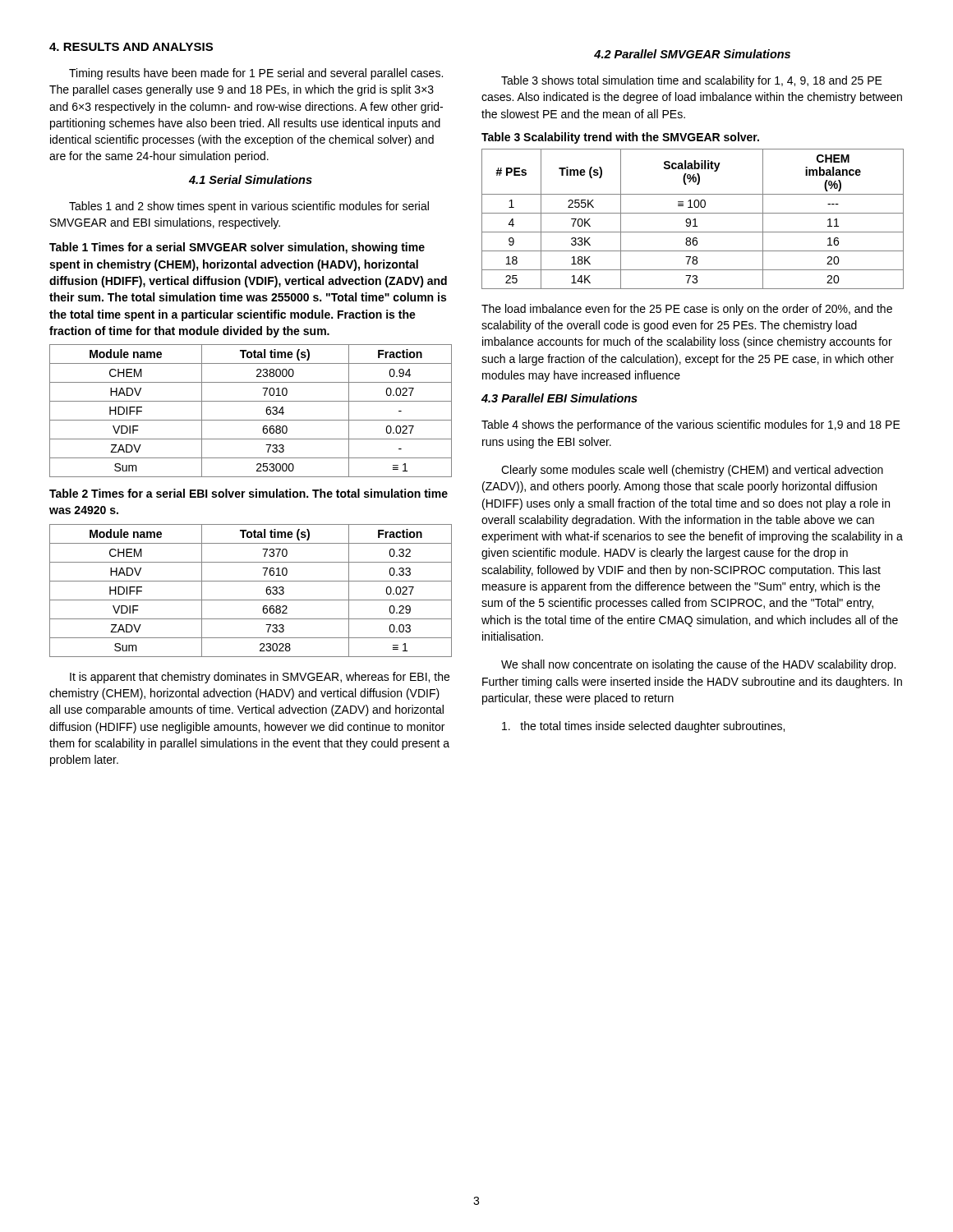This screenshot has height=1232, width=953.
Task: Point to the caption beginning "Table 2 Times"
Action: click(251, 502)
